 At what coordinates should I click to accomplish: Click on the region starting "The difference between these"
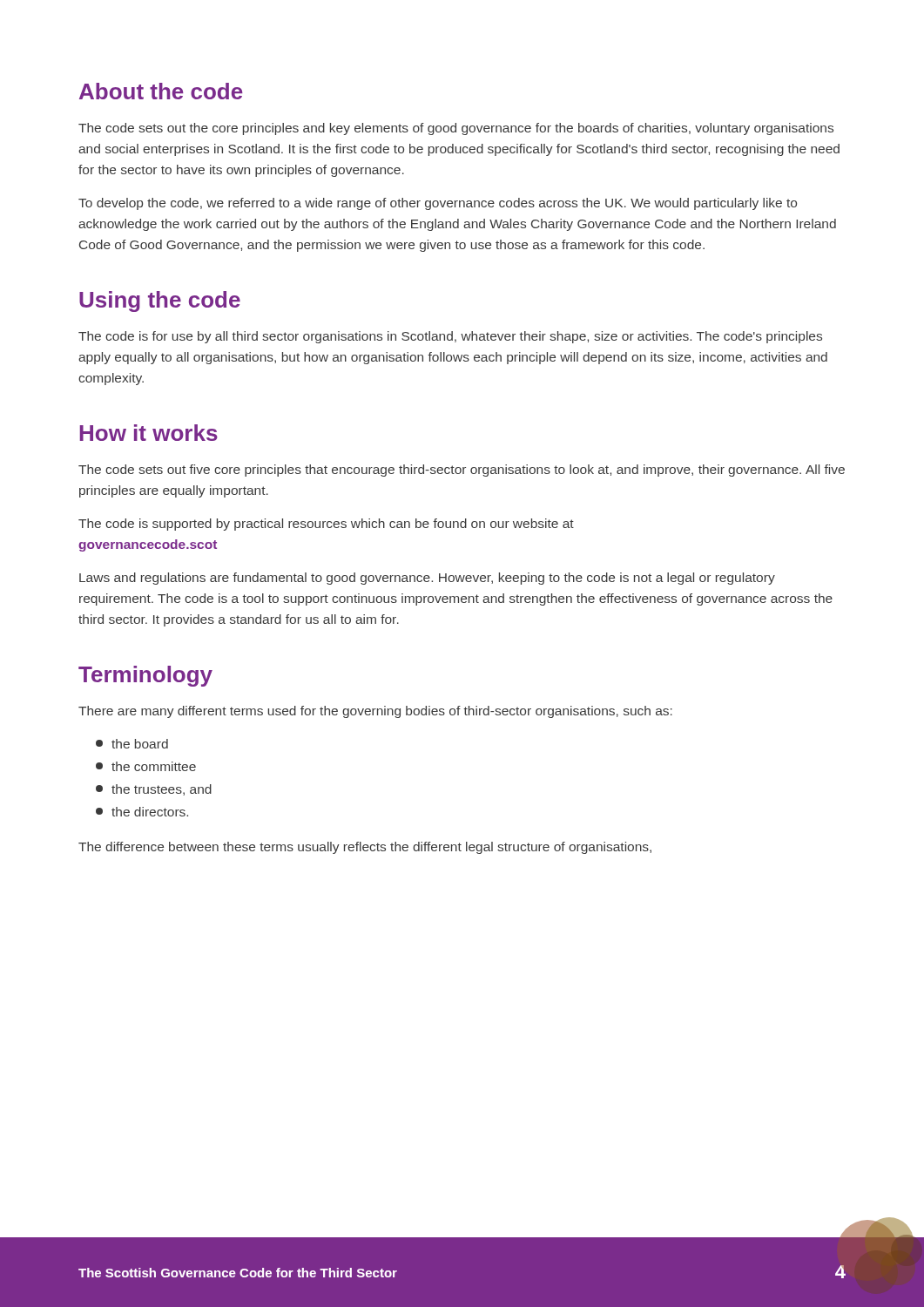tap(365, 847)
